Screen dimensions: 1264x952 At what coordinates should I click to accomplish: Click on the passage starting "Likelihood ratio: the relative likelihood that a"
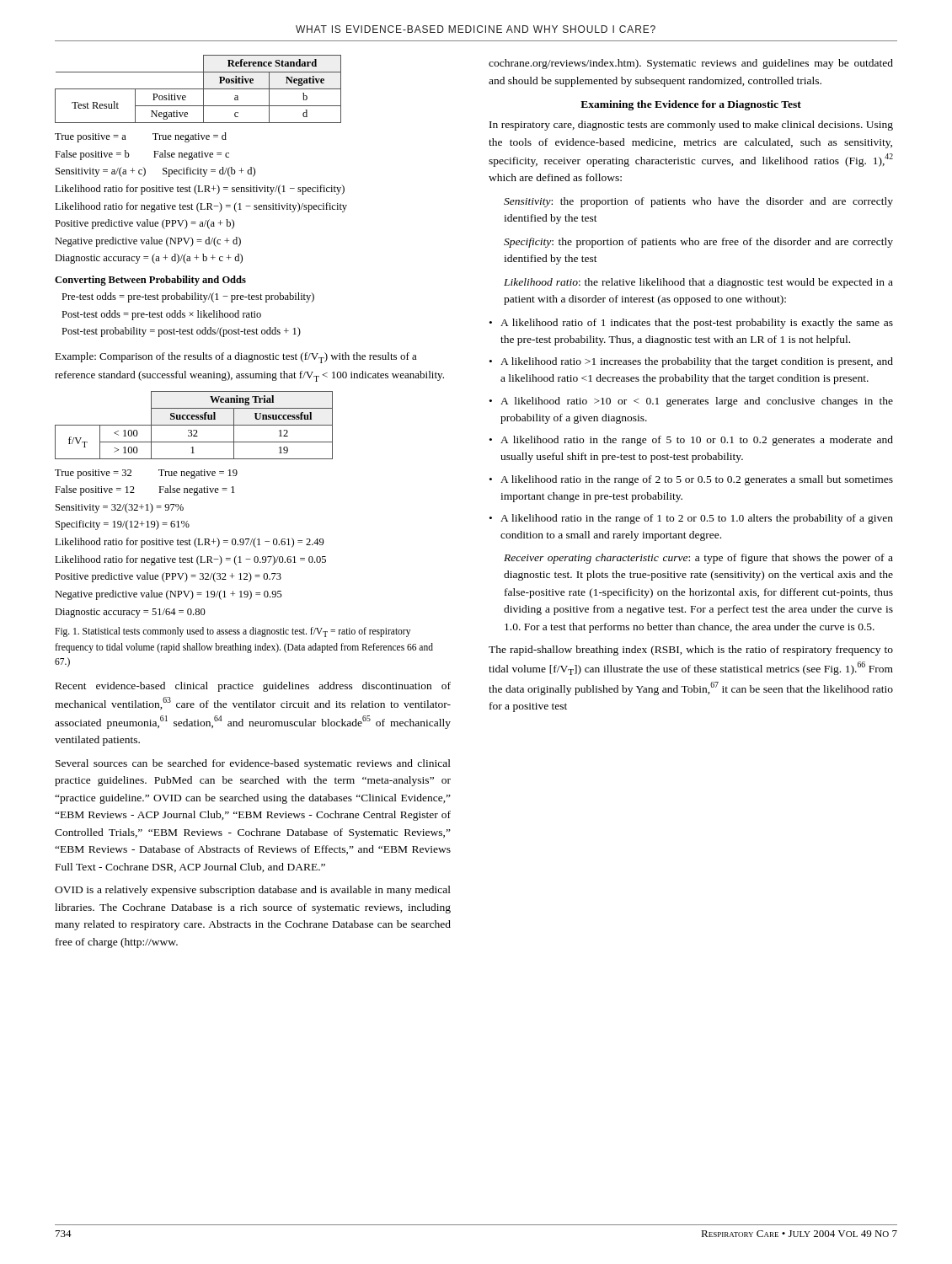698,290
